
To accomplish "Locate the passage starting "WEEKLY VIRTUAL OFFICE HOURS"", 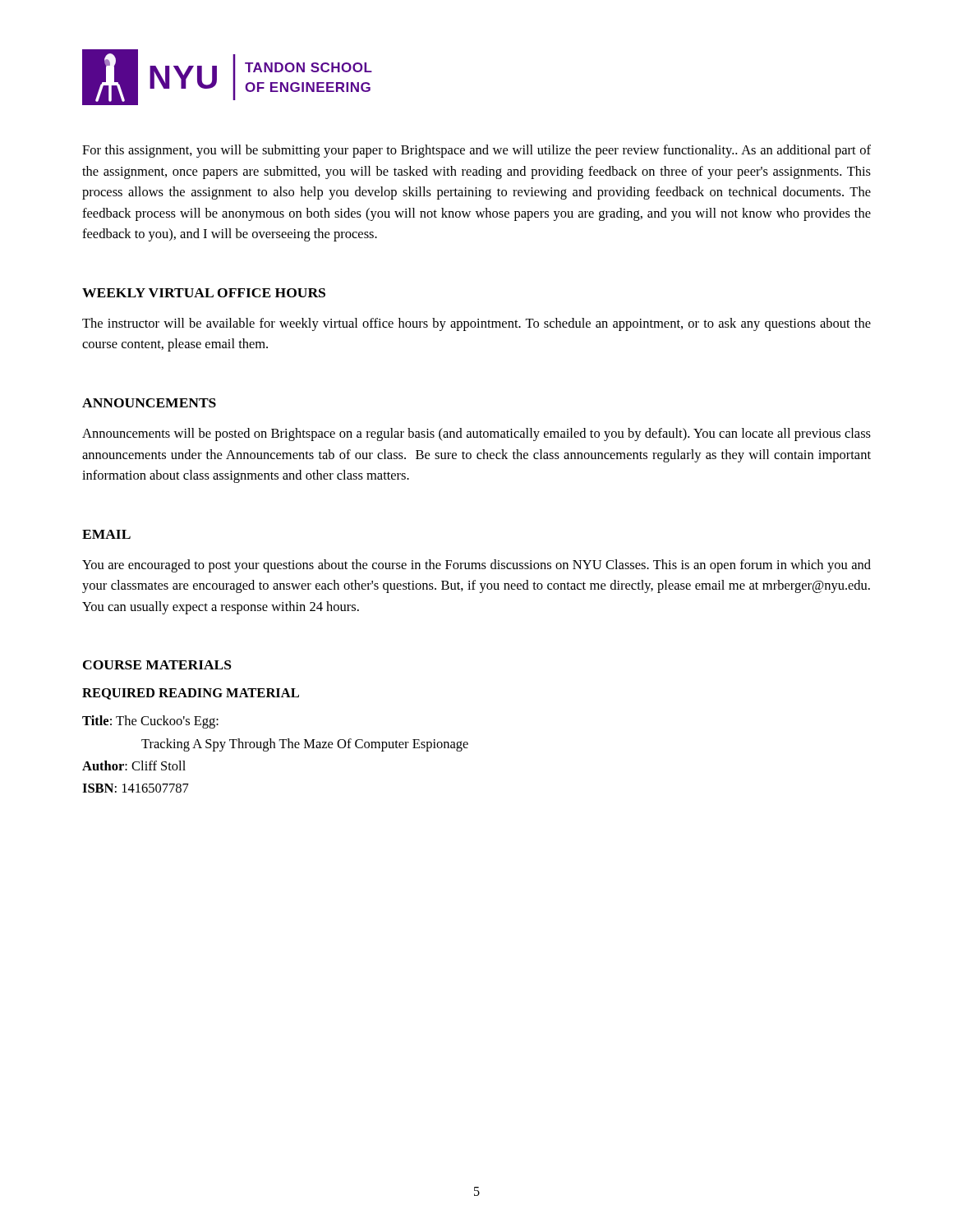I will click(x=204, y=292).
